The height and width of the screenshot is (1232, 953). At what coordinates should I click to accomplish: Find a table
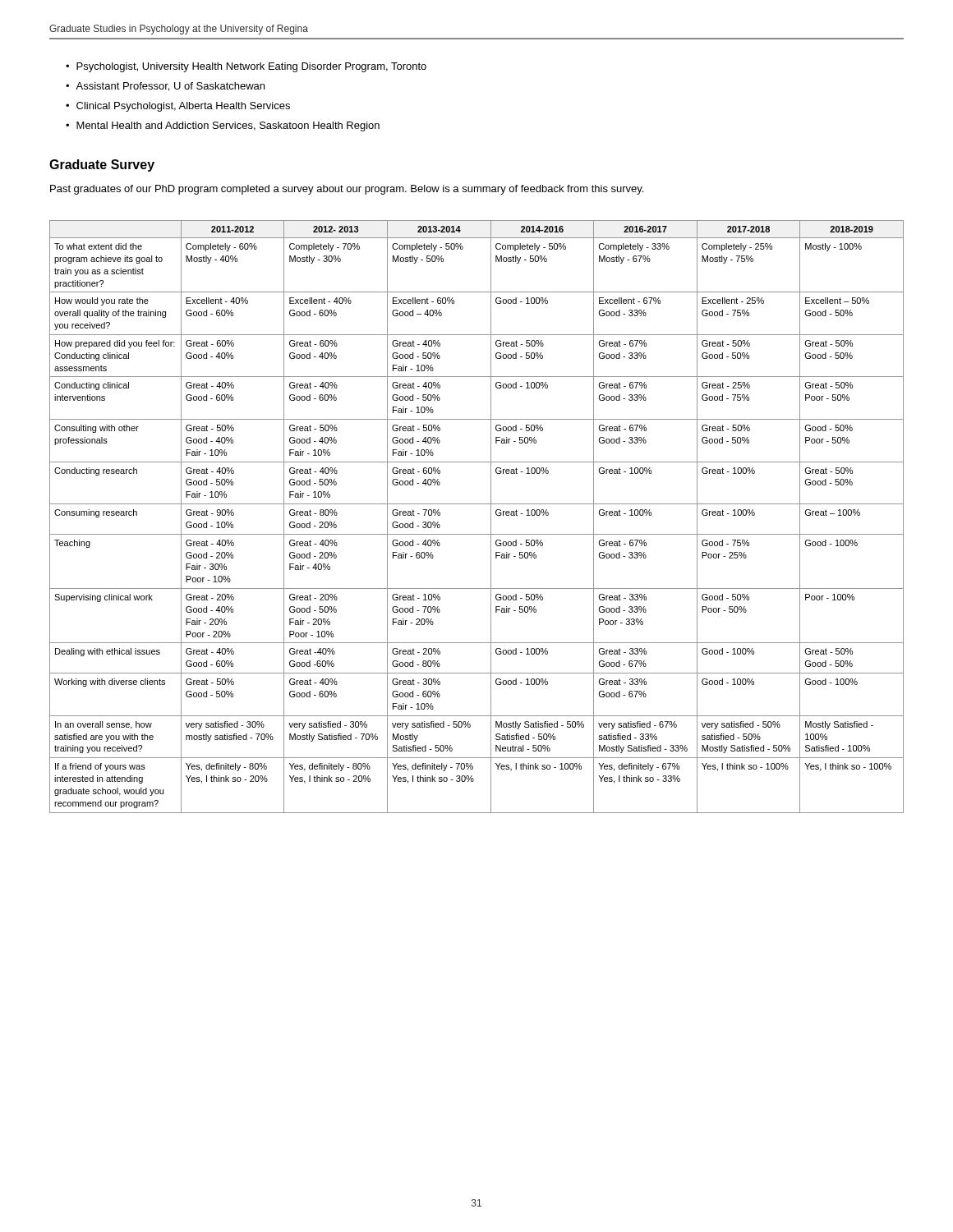(476, 516)
